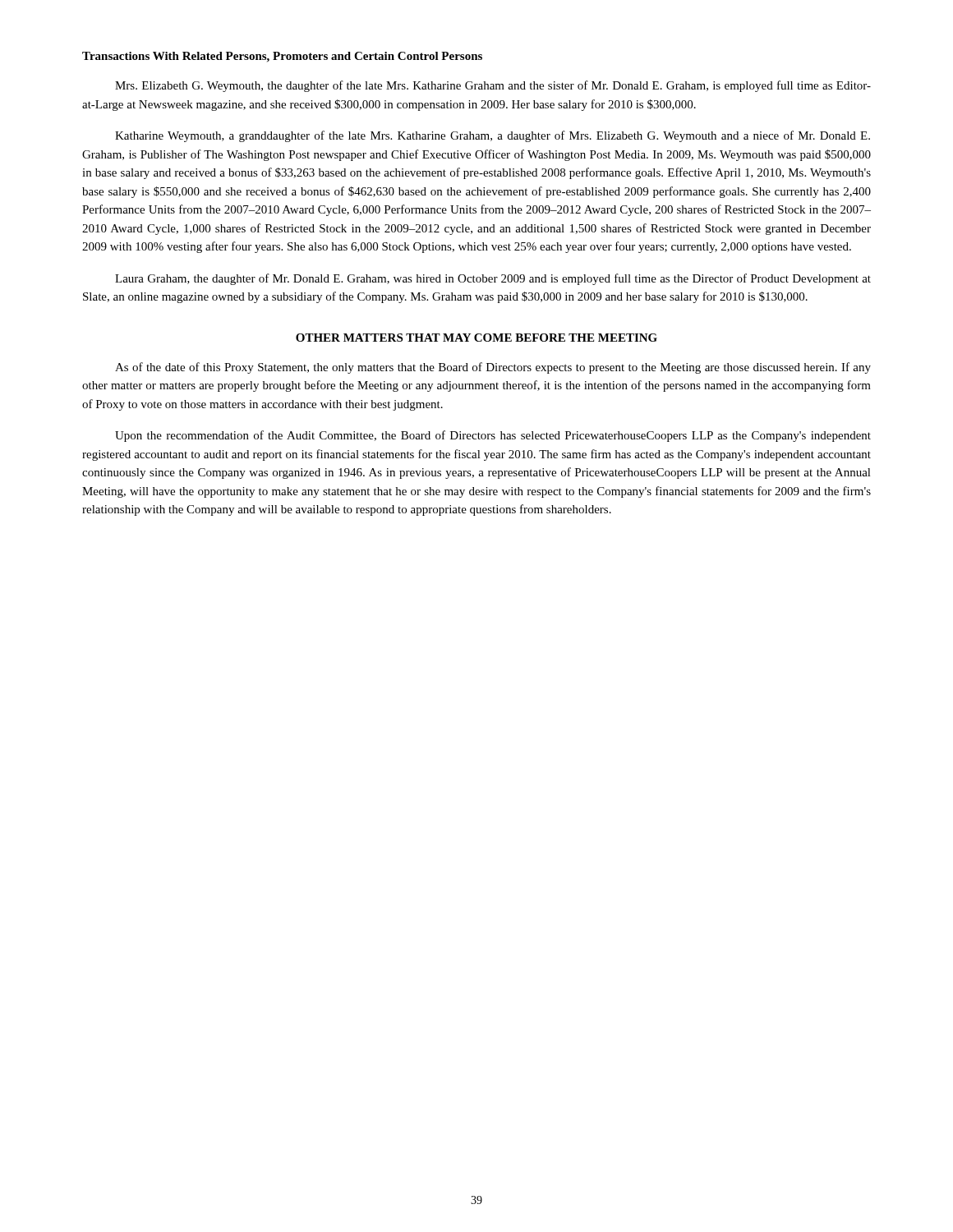
Task: Point to the passage starting "OTHER MATTERS THAT MAY"
Action: tap(476, 337)
